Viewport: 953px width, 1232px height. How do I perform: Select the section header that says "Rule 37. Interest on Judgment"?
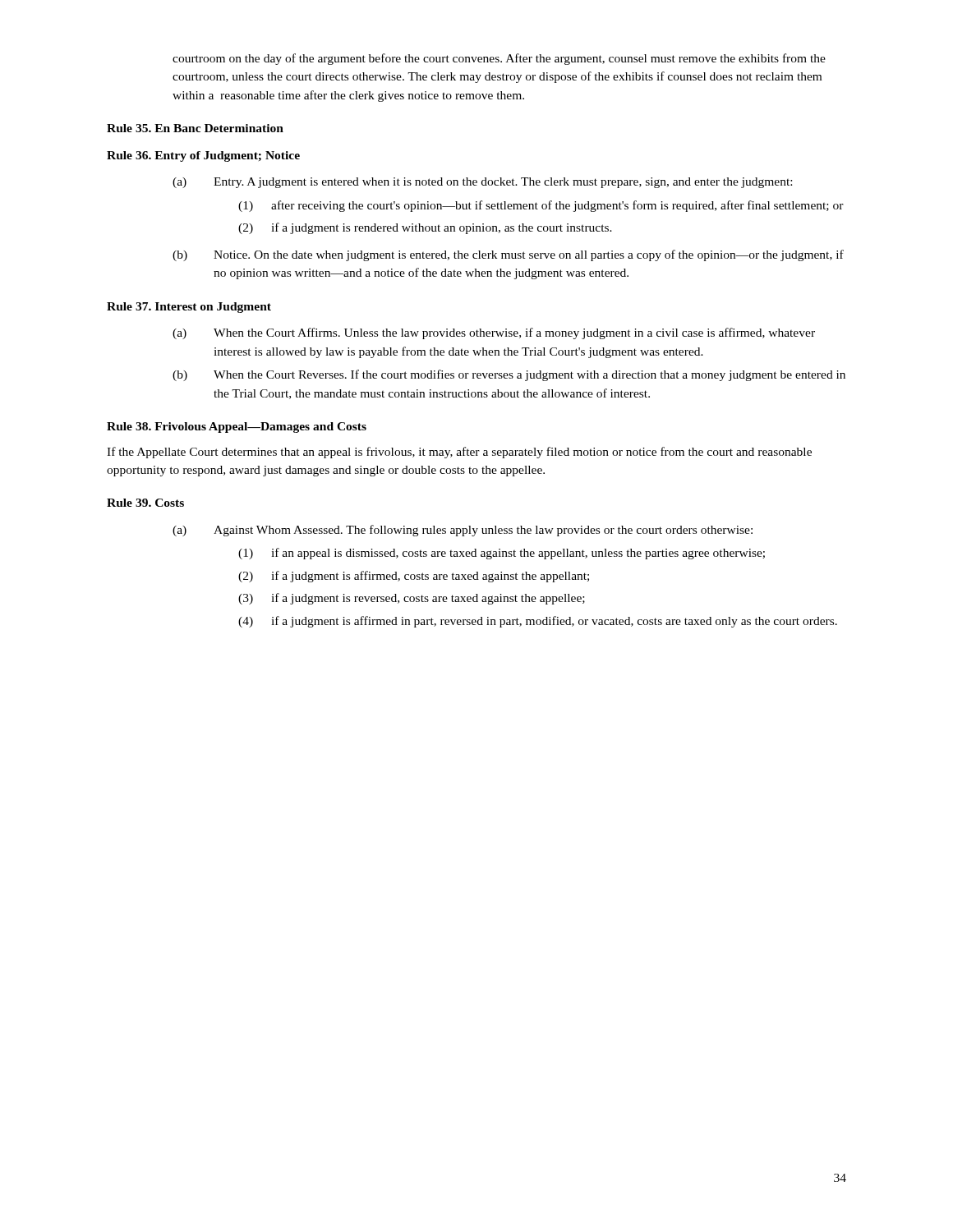pos(189,306)
